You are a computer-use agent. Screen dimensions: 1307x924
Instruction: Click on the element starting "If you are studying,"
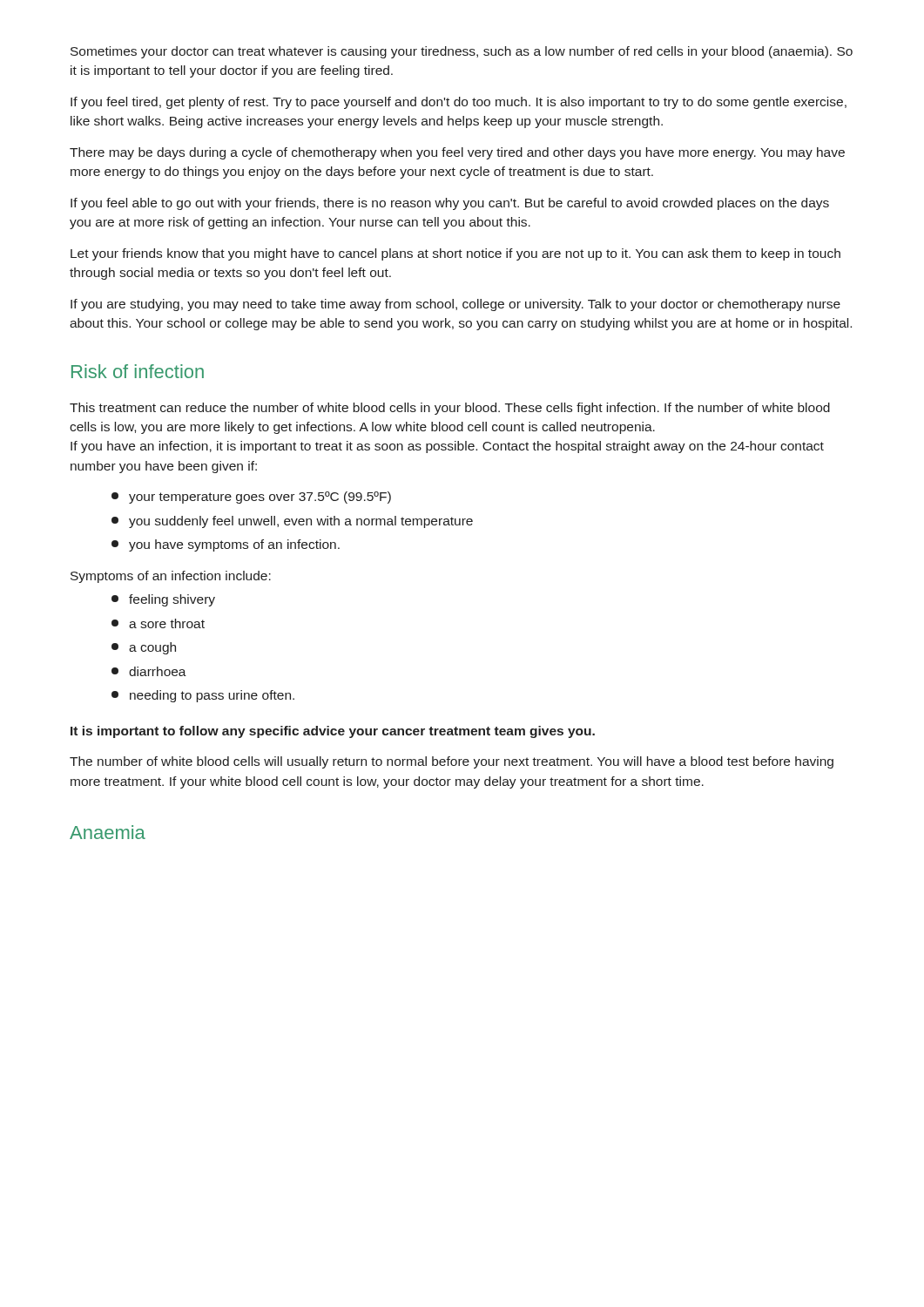click(461, 313)
